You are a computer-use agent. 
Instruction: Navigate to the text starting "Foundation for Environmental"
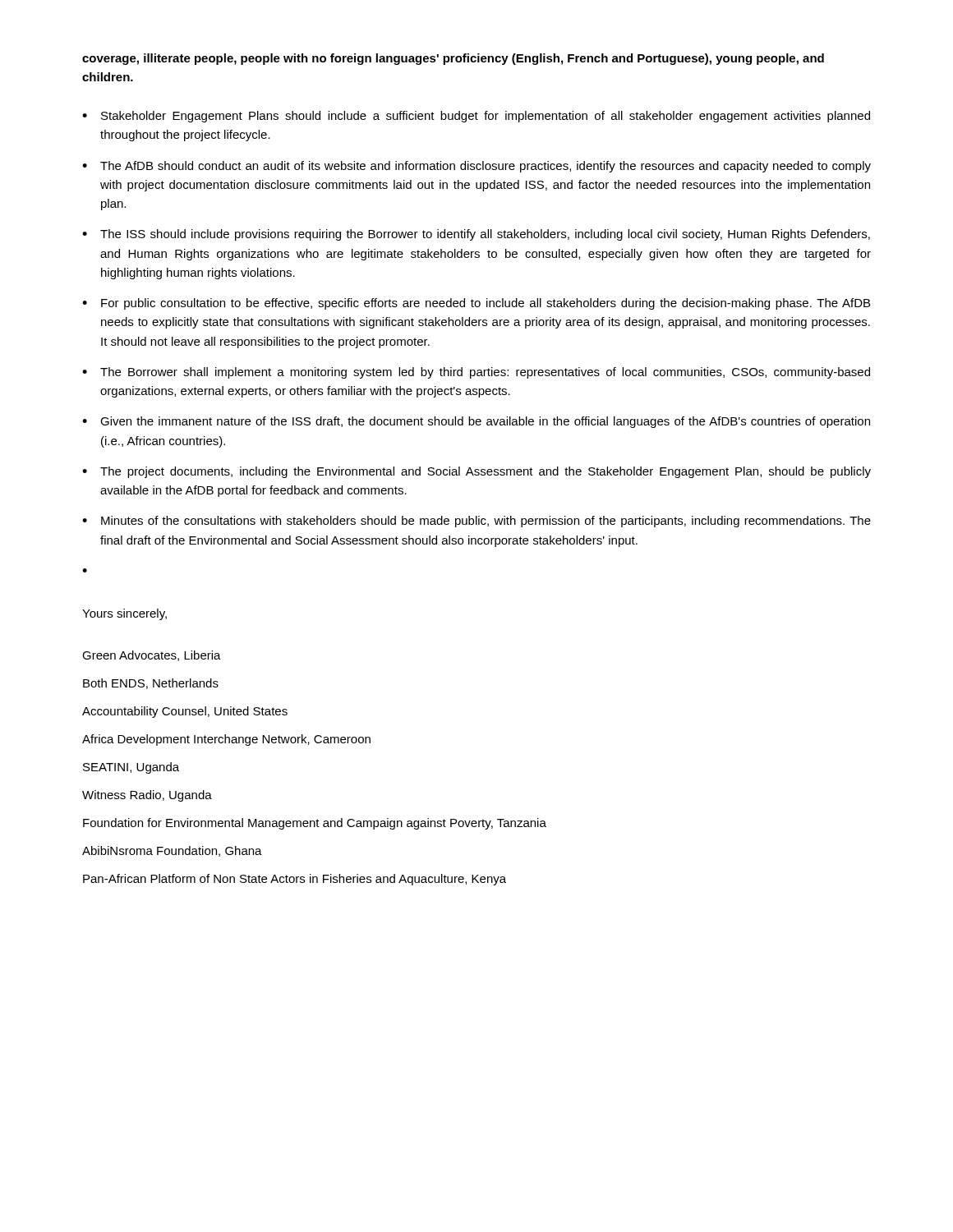(314, 823)
